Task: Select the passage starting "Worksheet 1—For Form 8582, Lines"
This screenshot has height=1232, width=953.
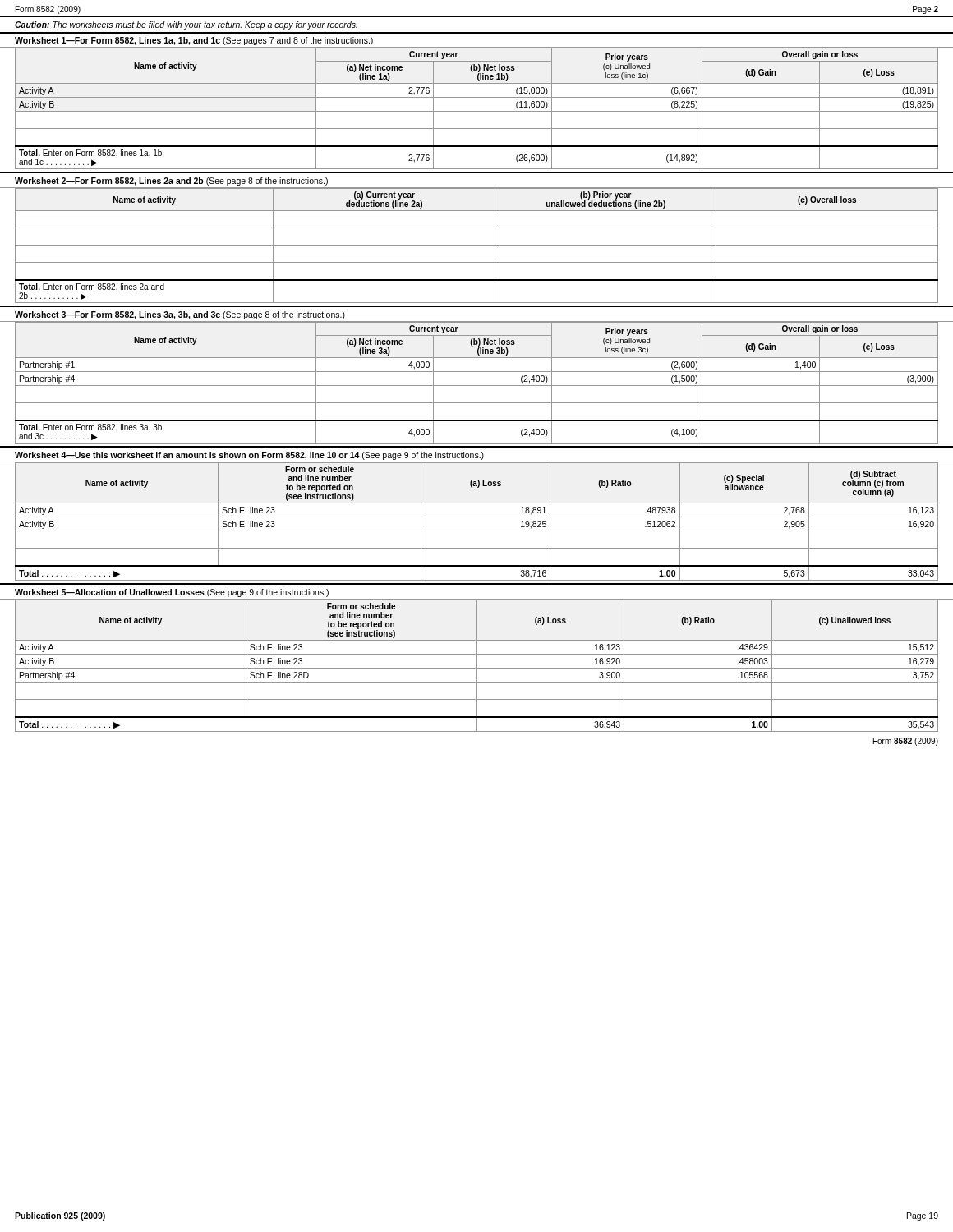Action: tap(194, 40)
